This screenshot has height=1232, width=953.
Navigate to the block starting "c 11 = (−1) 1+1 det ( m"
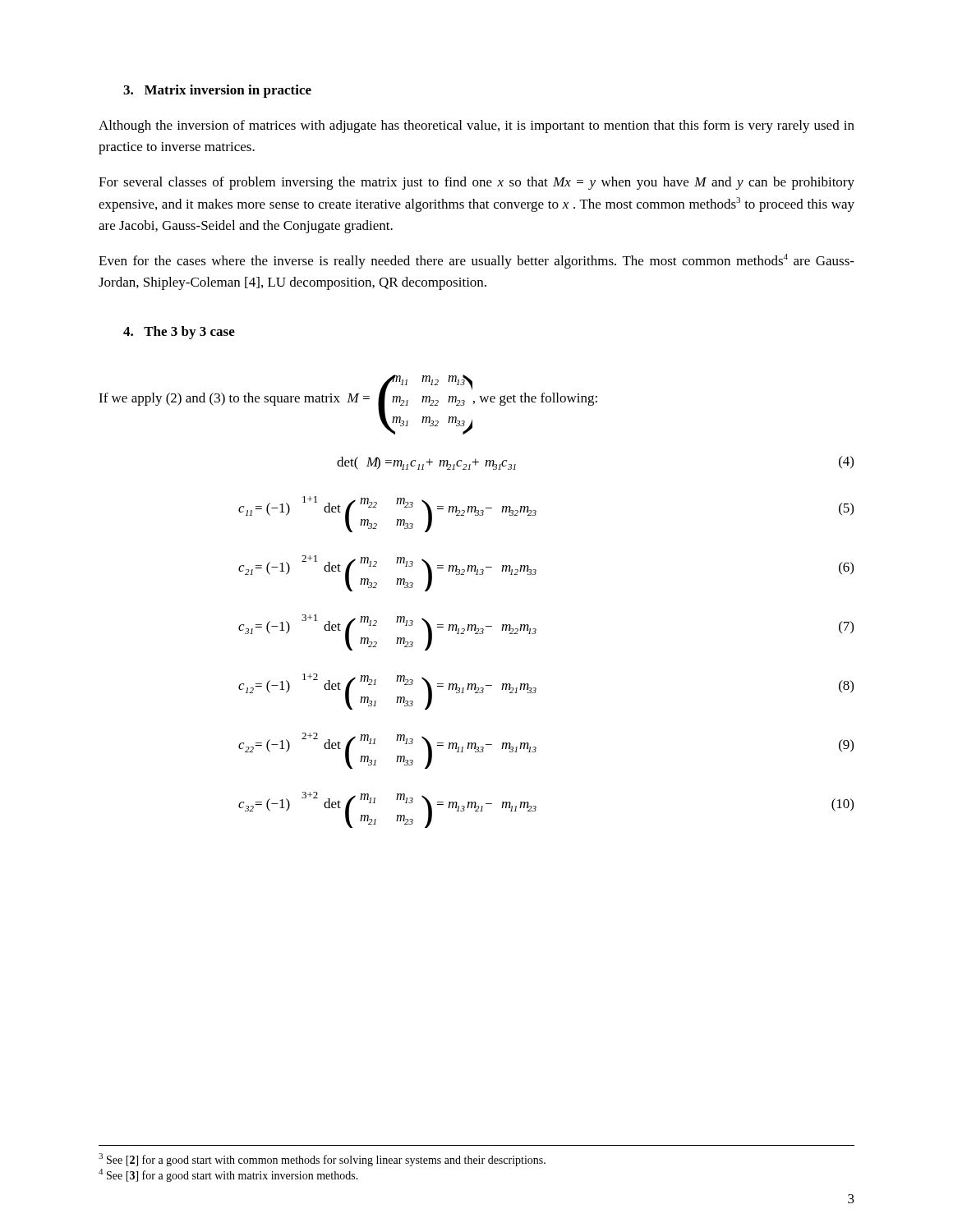click(546, 508)
